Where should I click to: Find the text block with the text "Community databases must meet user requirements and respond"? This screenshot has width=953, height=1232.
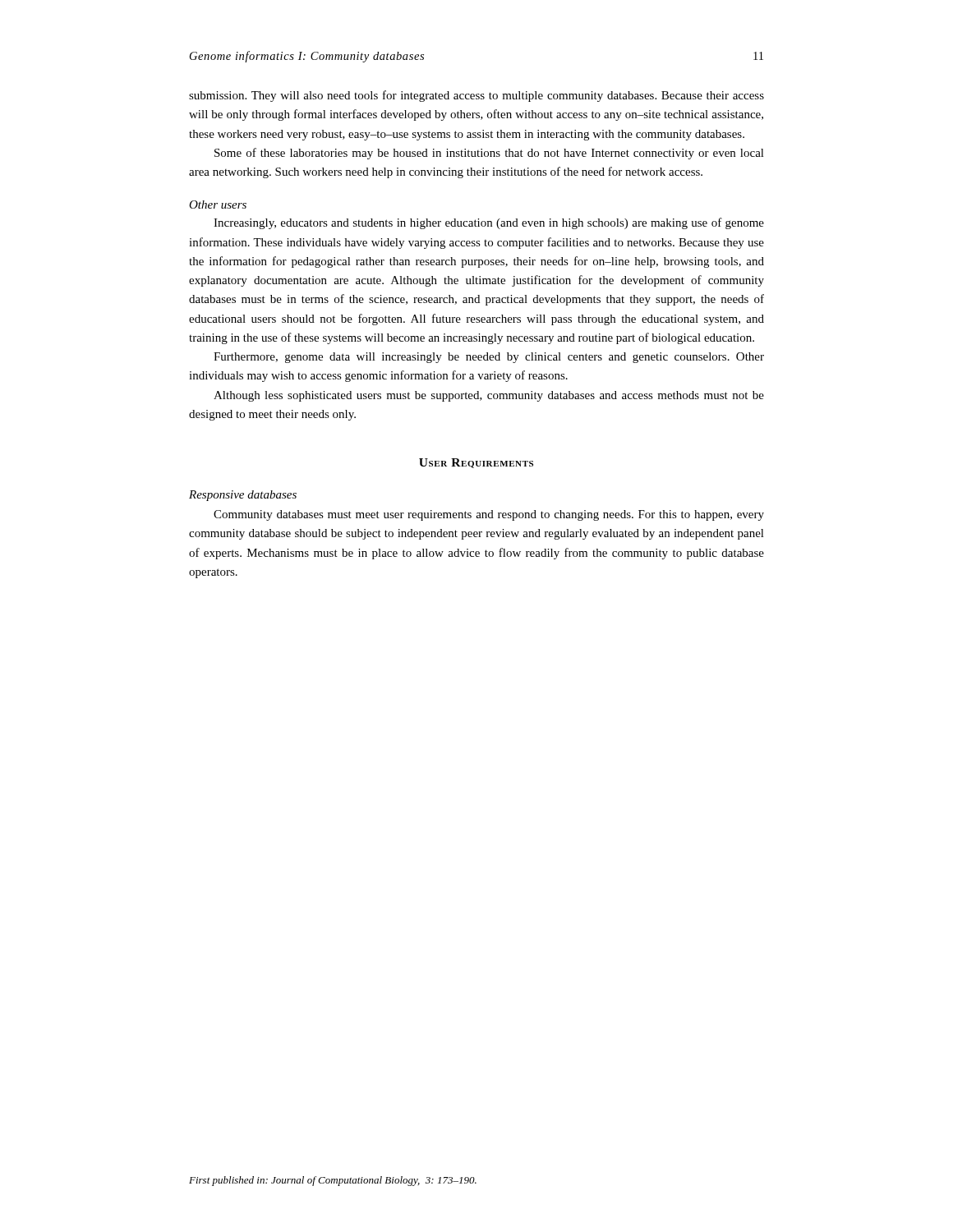click(x=476, y=543)
